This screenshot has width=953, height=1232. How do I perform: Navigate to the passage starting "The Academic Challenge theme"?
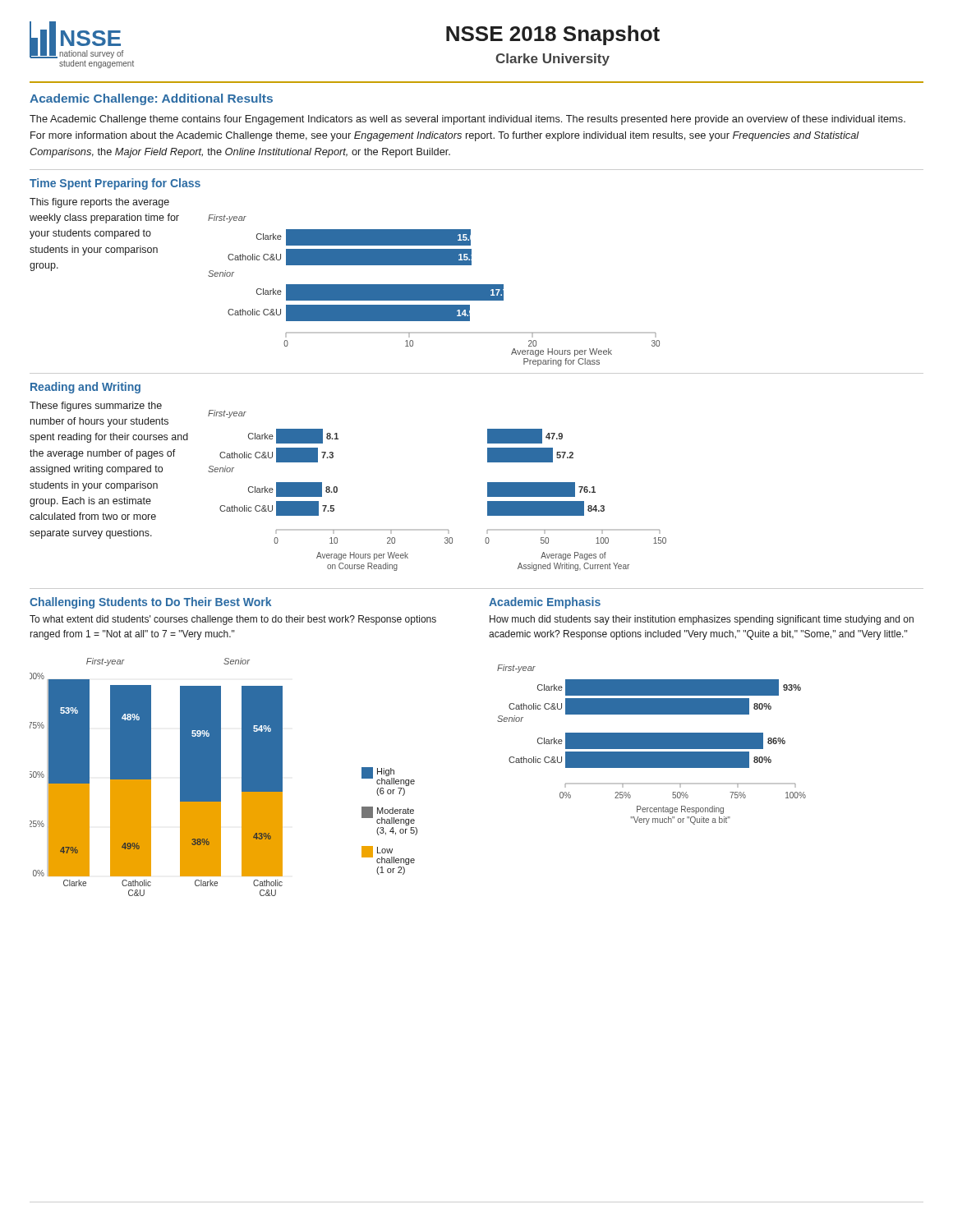(468, 135)
